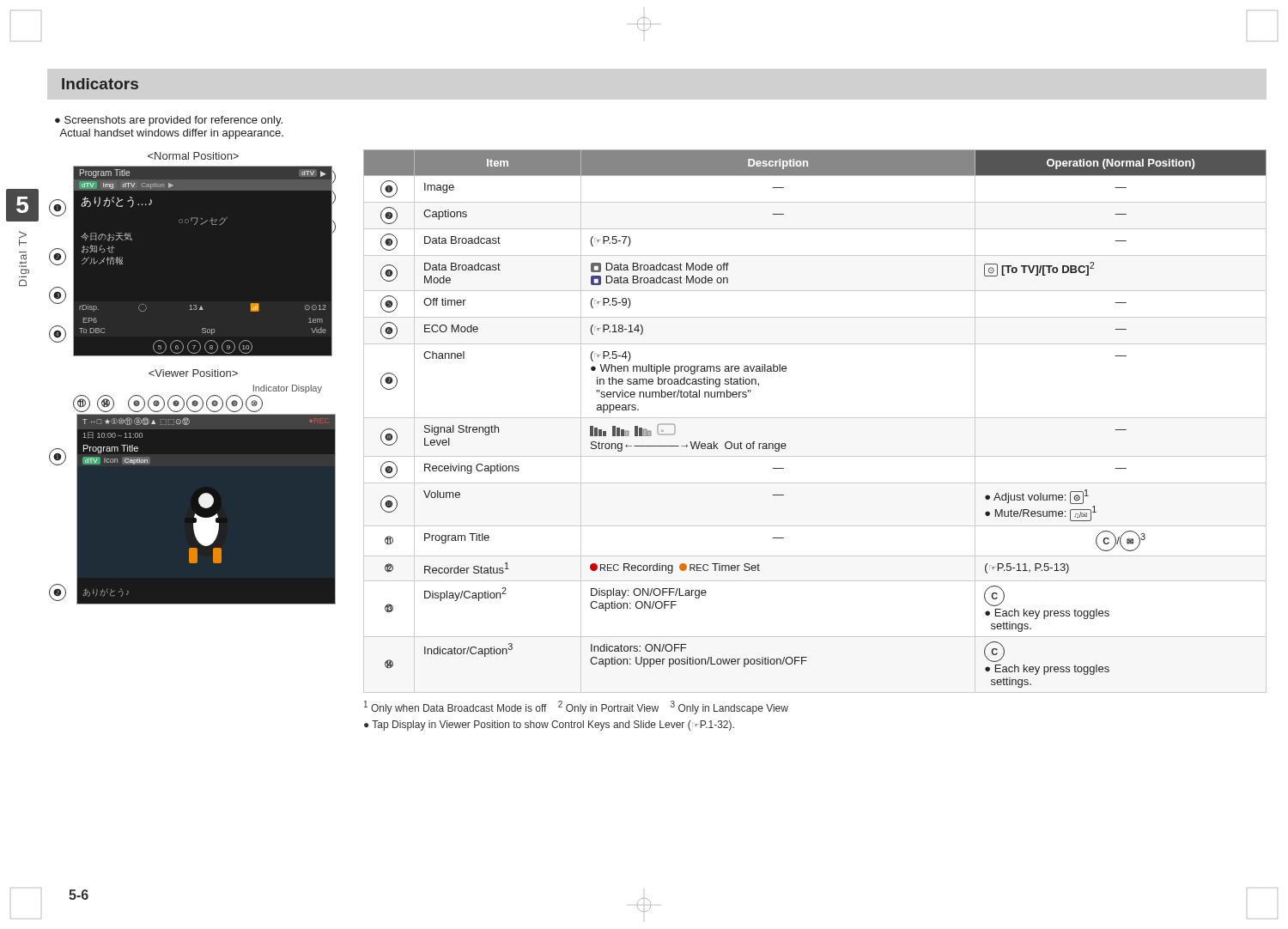The image size is (1288, 929).
Task: Click the table
Action: 815,421
